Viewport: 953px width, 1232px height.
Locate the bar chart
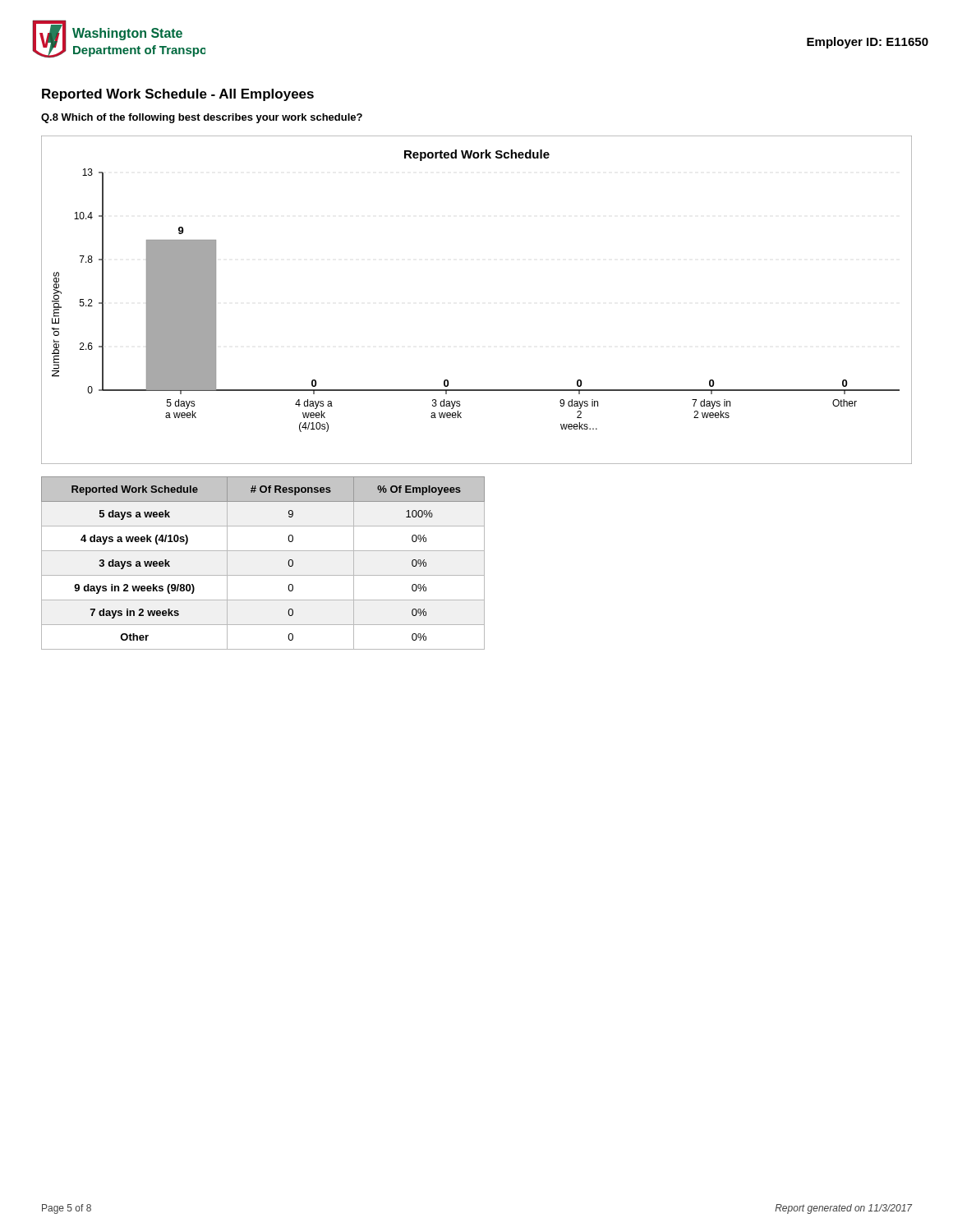pyautogui.click(x=476, y=300)
